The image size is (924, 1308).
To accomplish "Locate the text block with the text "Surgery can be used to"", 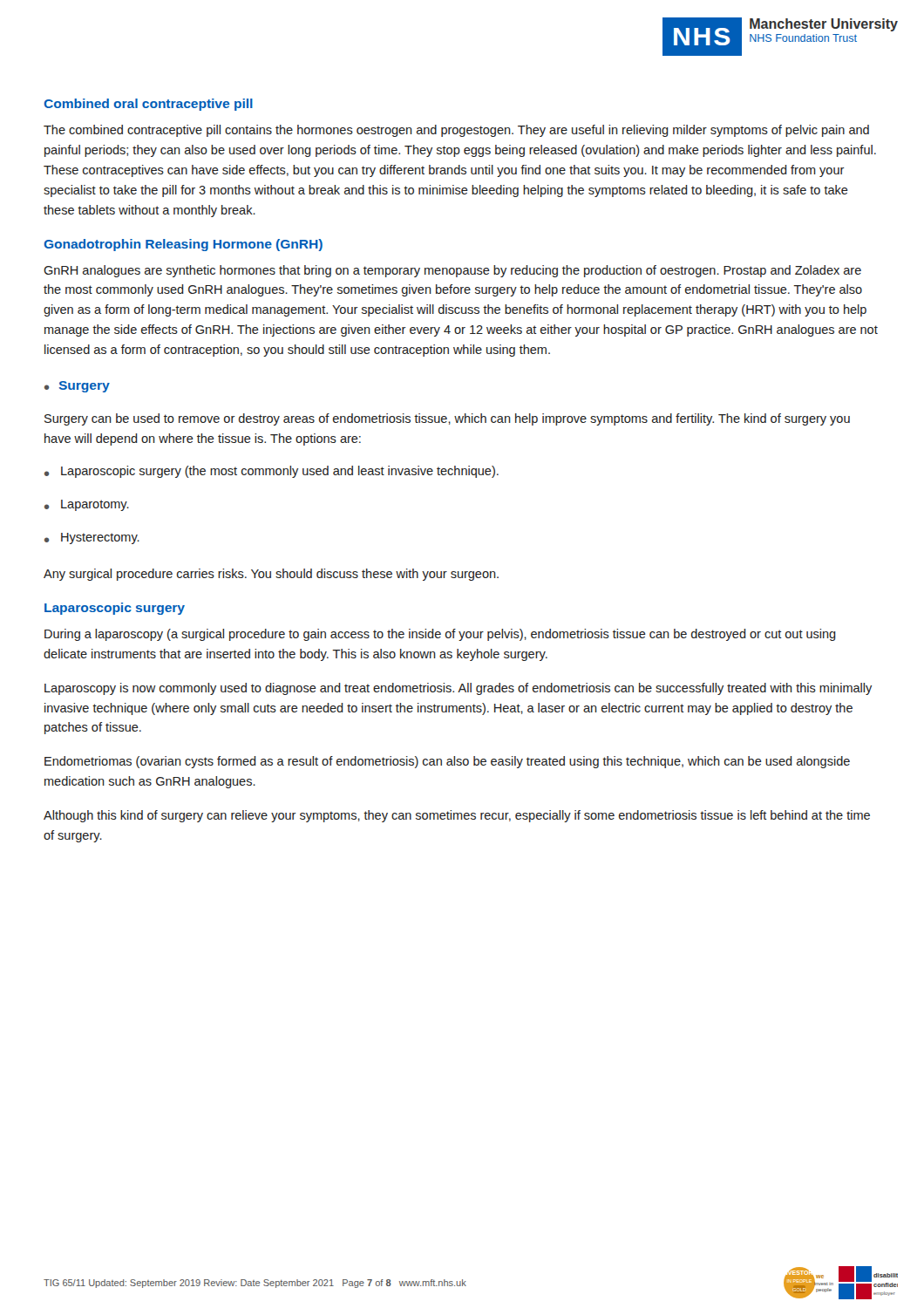I will [447, 429].
